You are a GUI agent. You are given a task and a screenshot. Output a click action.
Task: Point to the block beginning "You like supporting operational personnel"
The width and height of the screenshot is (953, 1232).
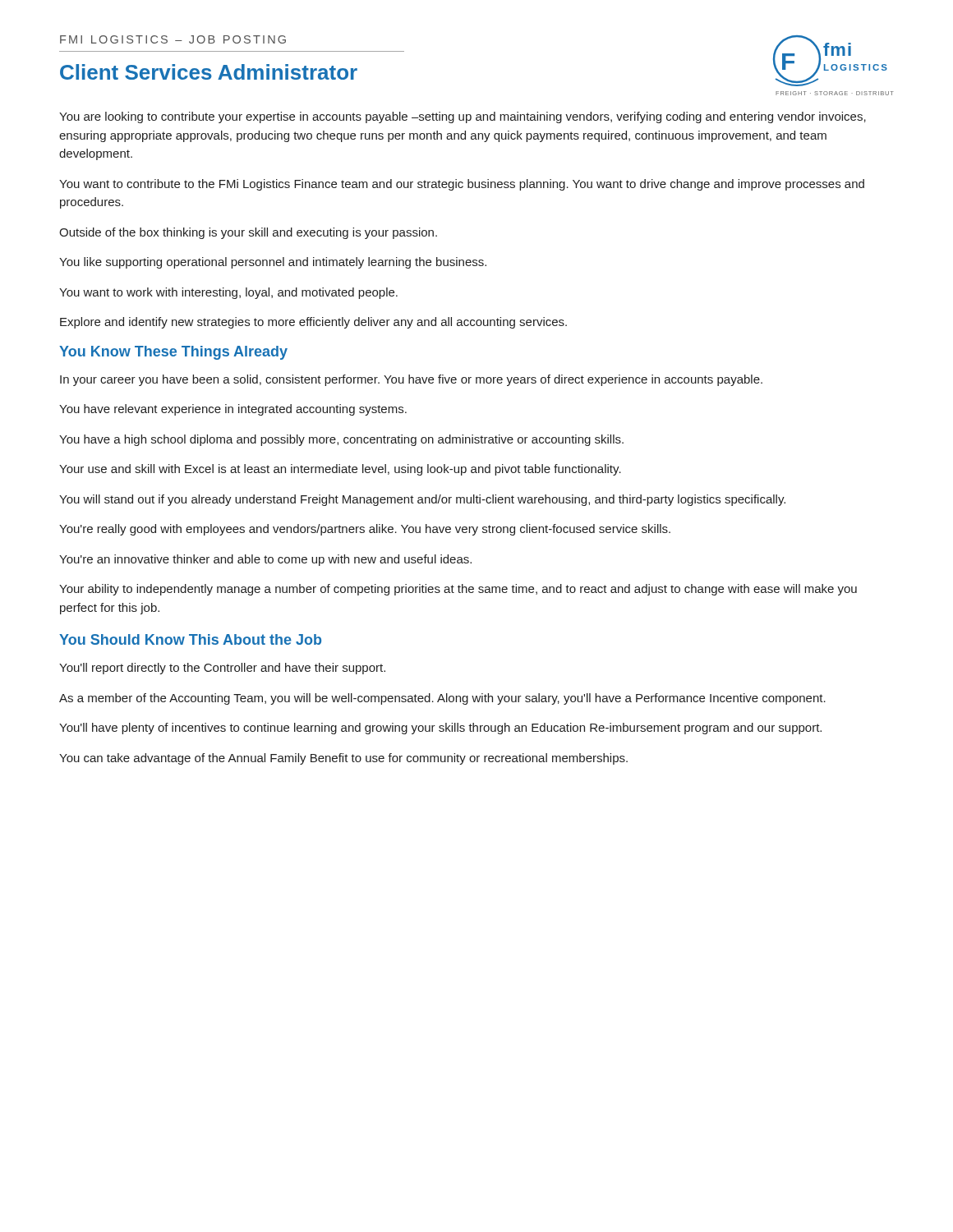tap(273, 262)
